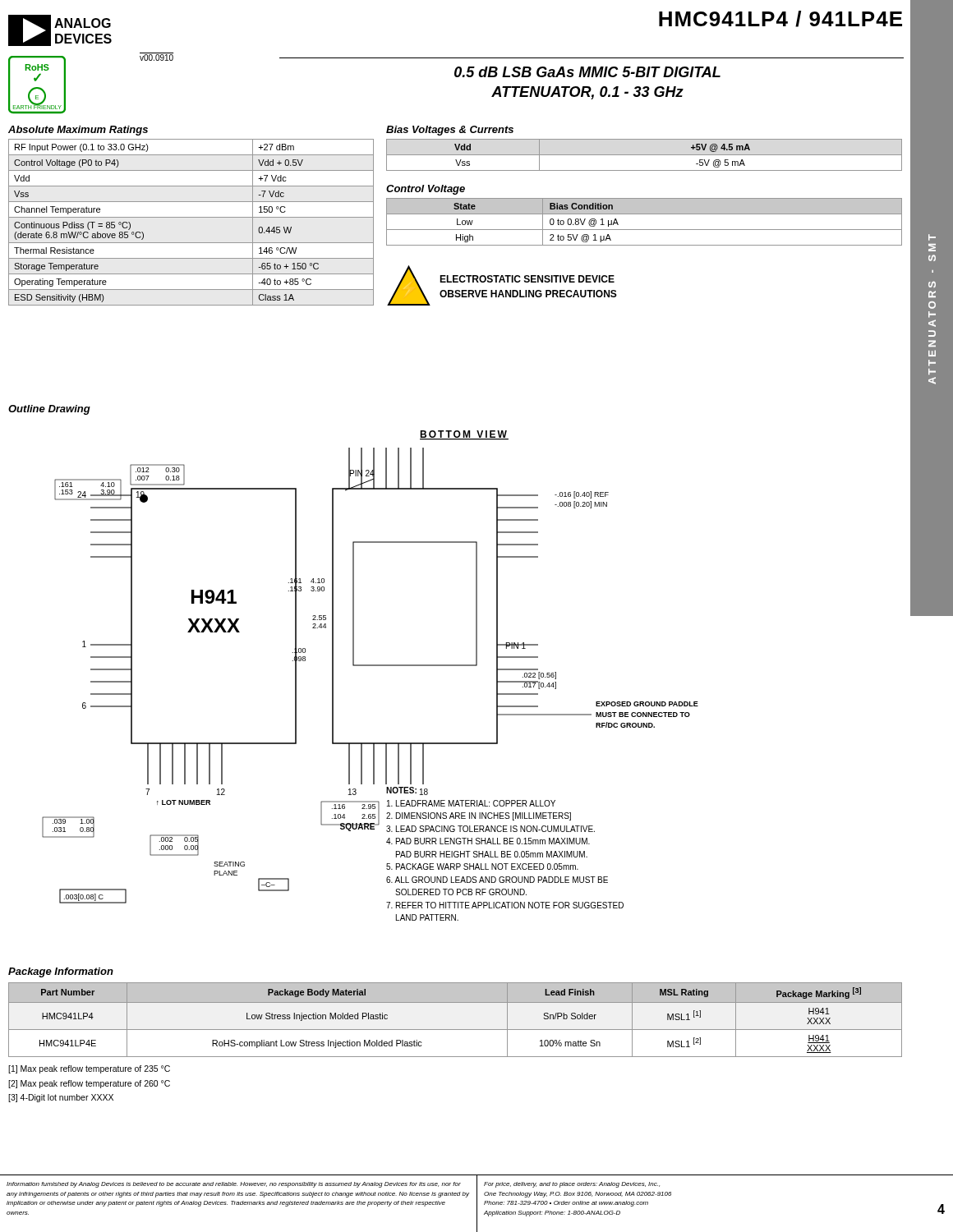Point to the title beginning "0.5 dB LSB GaAs MMIC 5-BIT DIGITAL ATTENUATOR,"
953x1232 pixels.
pyautogui.click(x=587, y=82)
